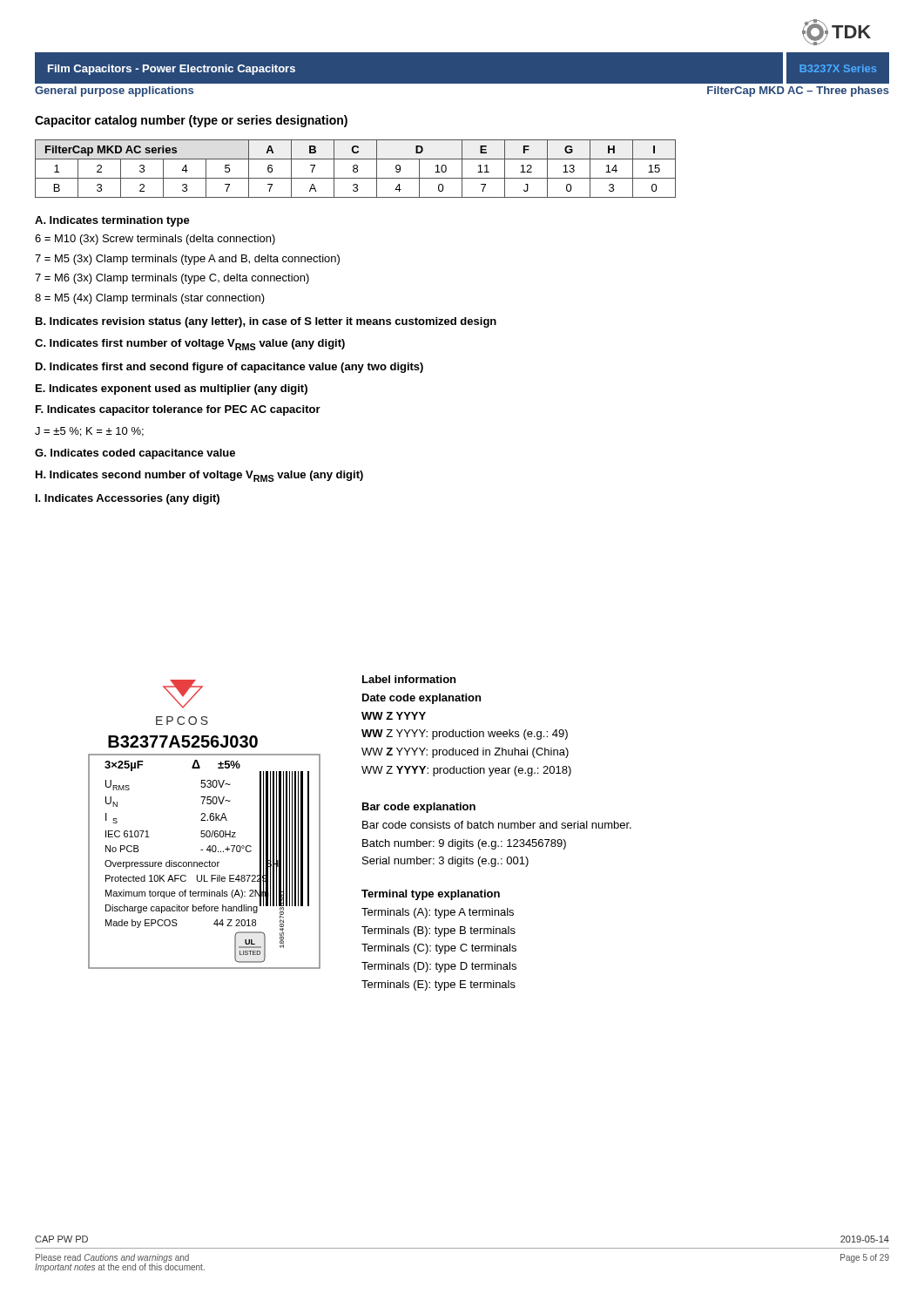Viewport: 924px width, 1307px height.
Task: Locate the block of text that opens with "G. Indicates coded"
Action: [x=135, y=453]
